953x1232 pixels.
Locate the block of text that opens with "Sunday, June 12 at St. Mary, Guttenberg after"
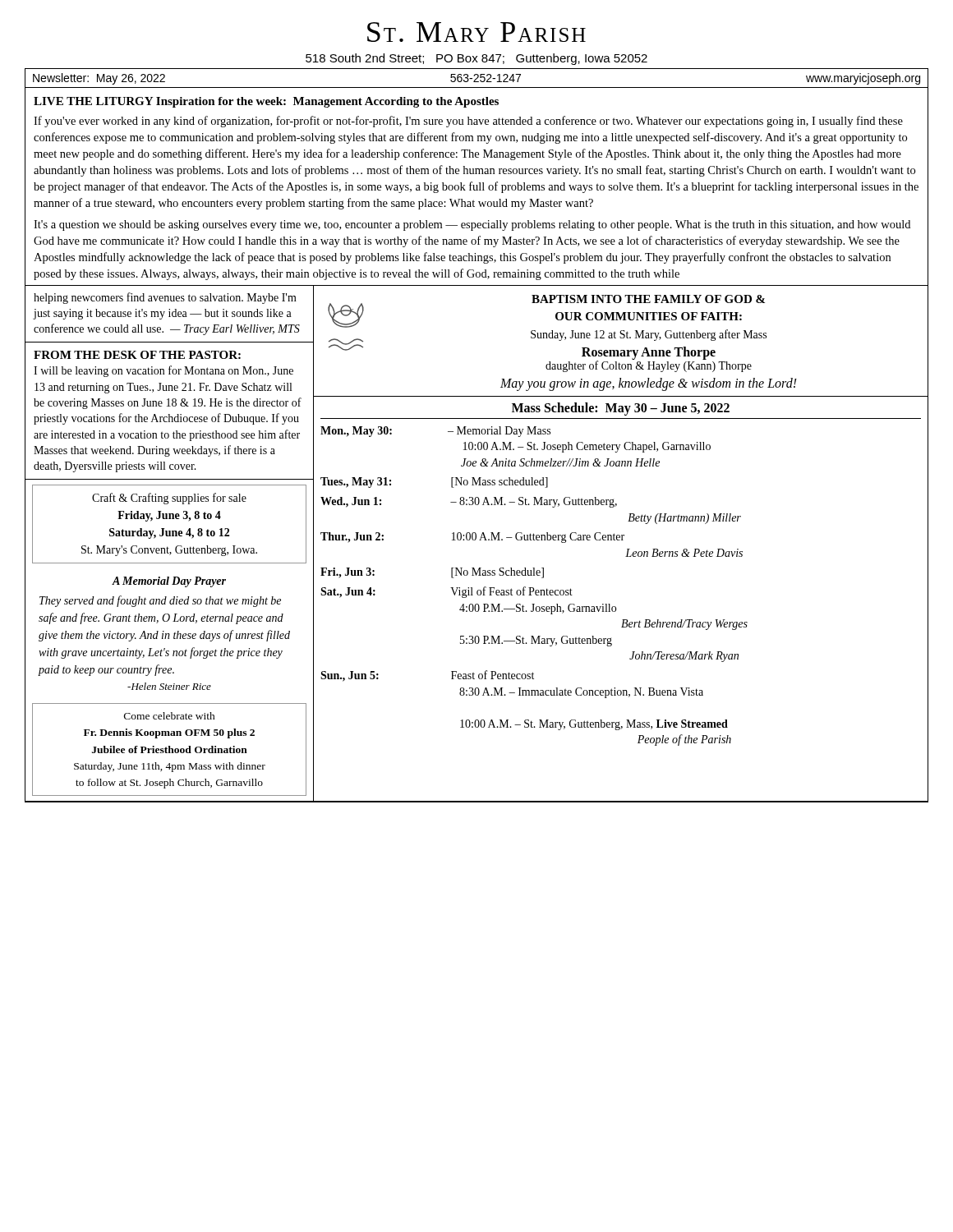pos(649,334)
